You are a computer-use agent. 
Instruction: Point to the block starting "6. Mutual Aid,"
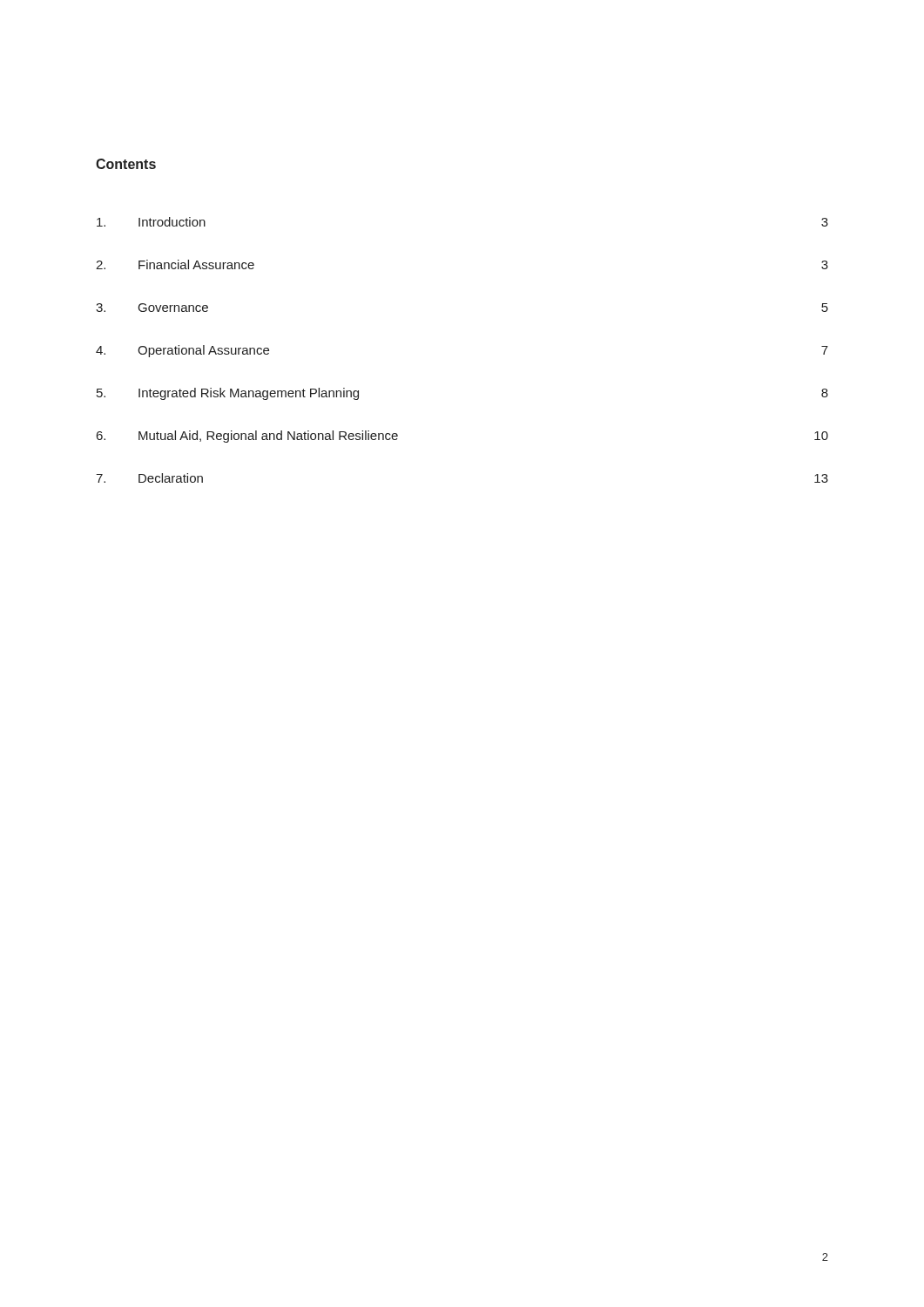(264, 436)
